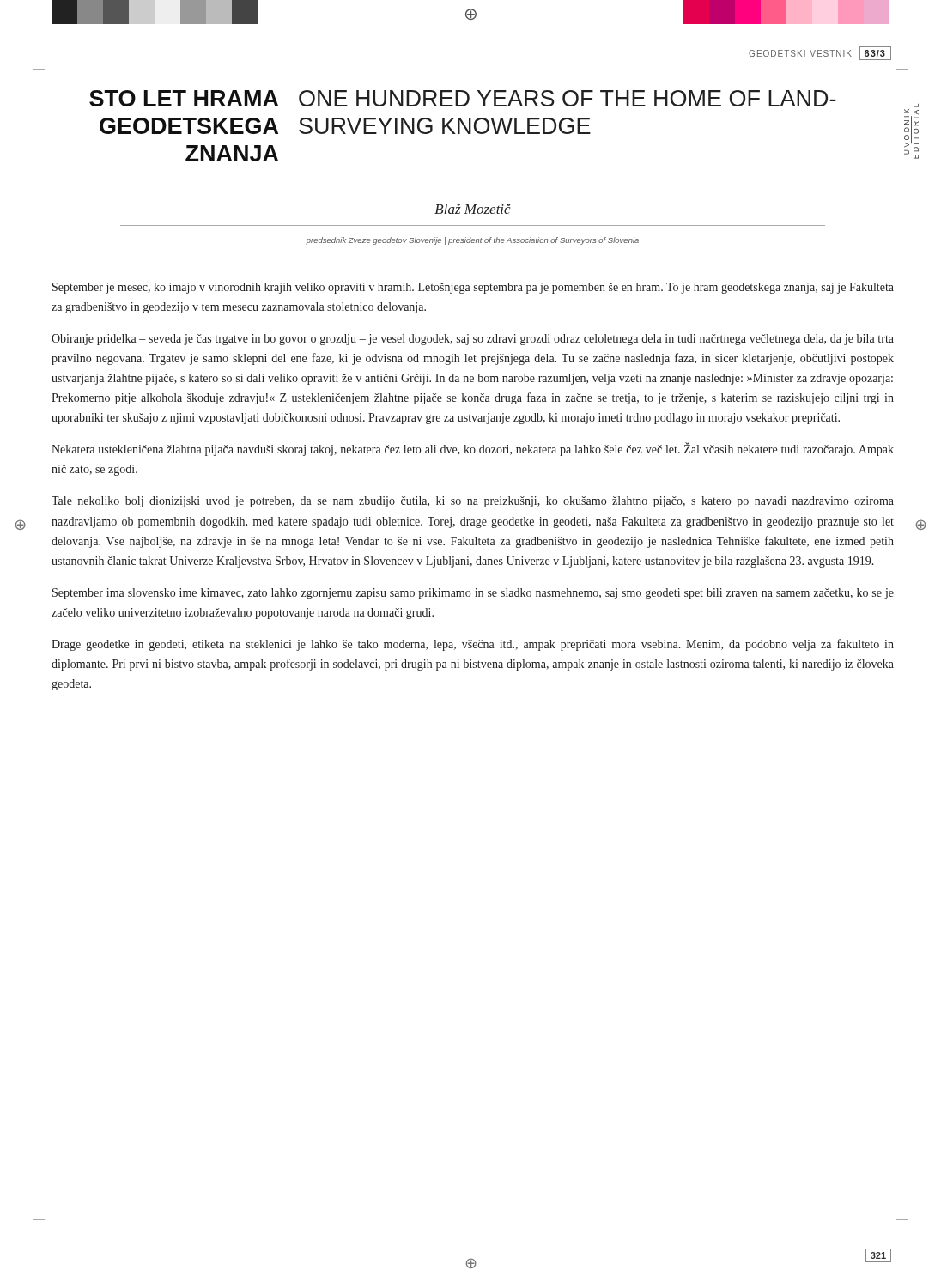Point to the region starting "September je mesec, ko imajo v vinorodnih"
Viewport: 941px width, 1288px height.
click(473, 297)
